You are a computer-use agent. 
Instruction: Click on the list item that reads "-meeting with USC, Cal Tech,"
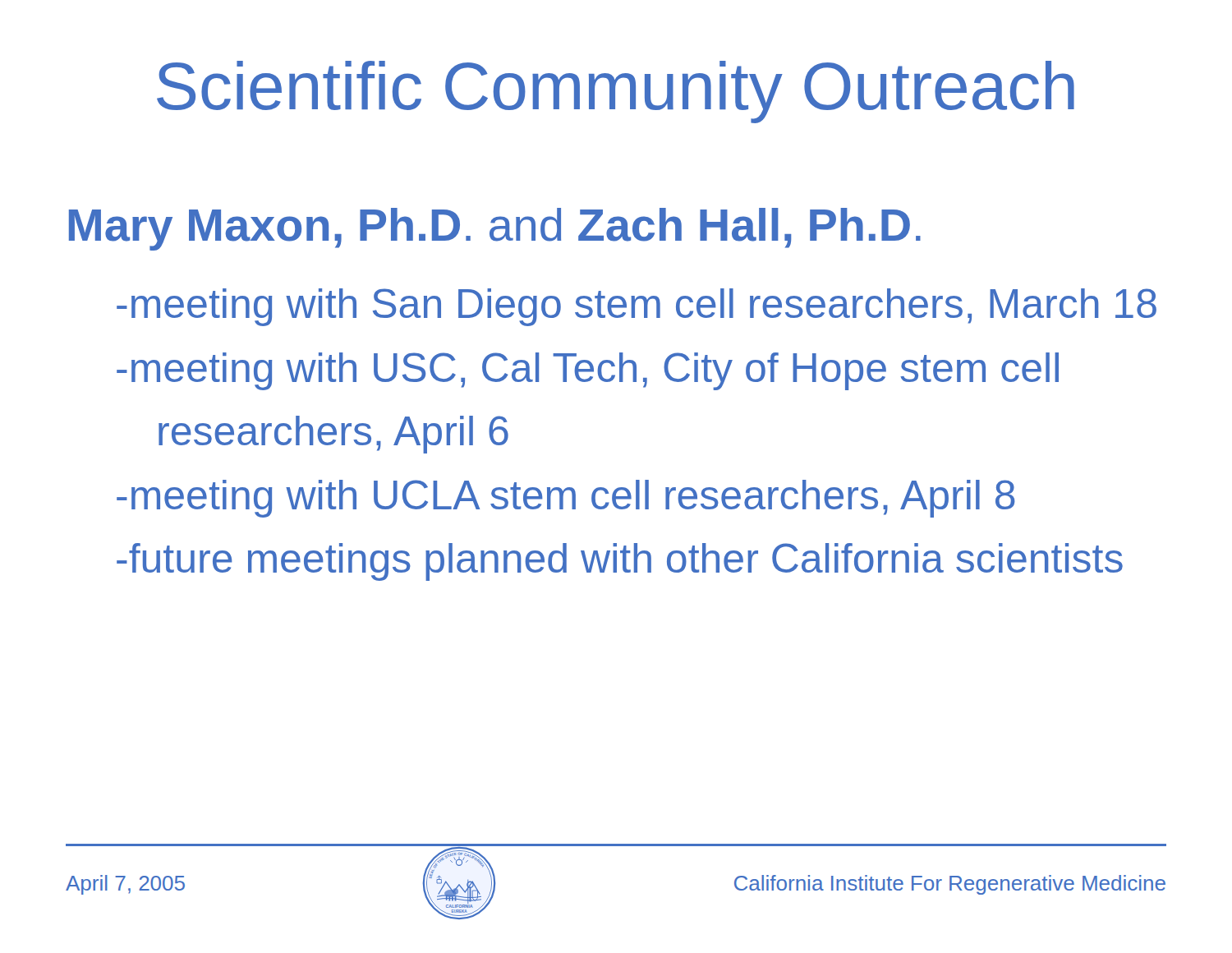click(x=588, y=368)
